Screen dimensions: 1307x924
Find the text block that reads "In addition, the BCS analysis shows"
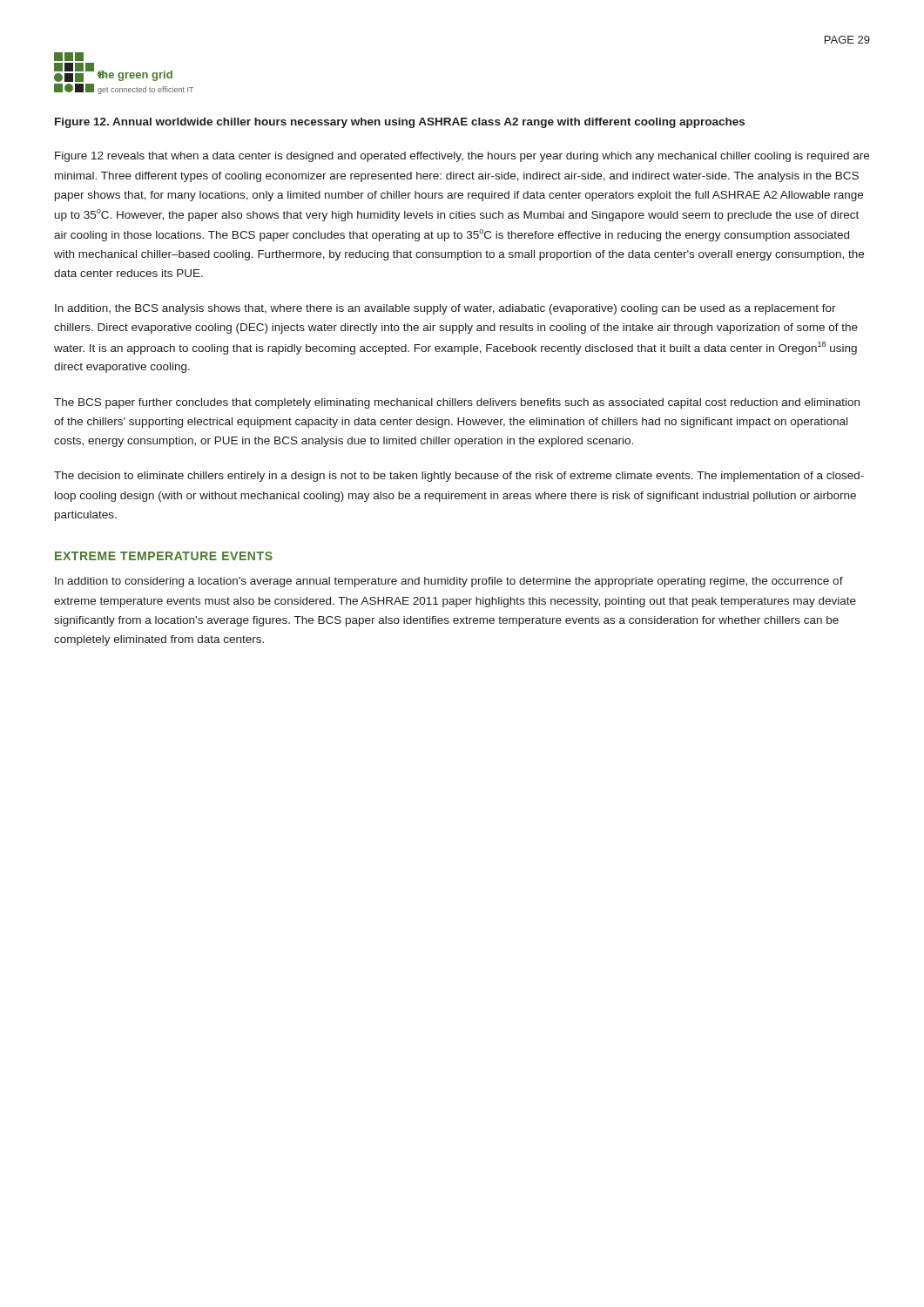click(456, 337)
